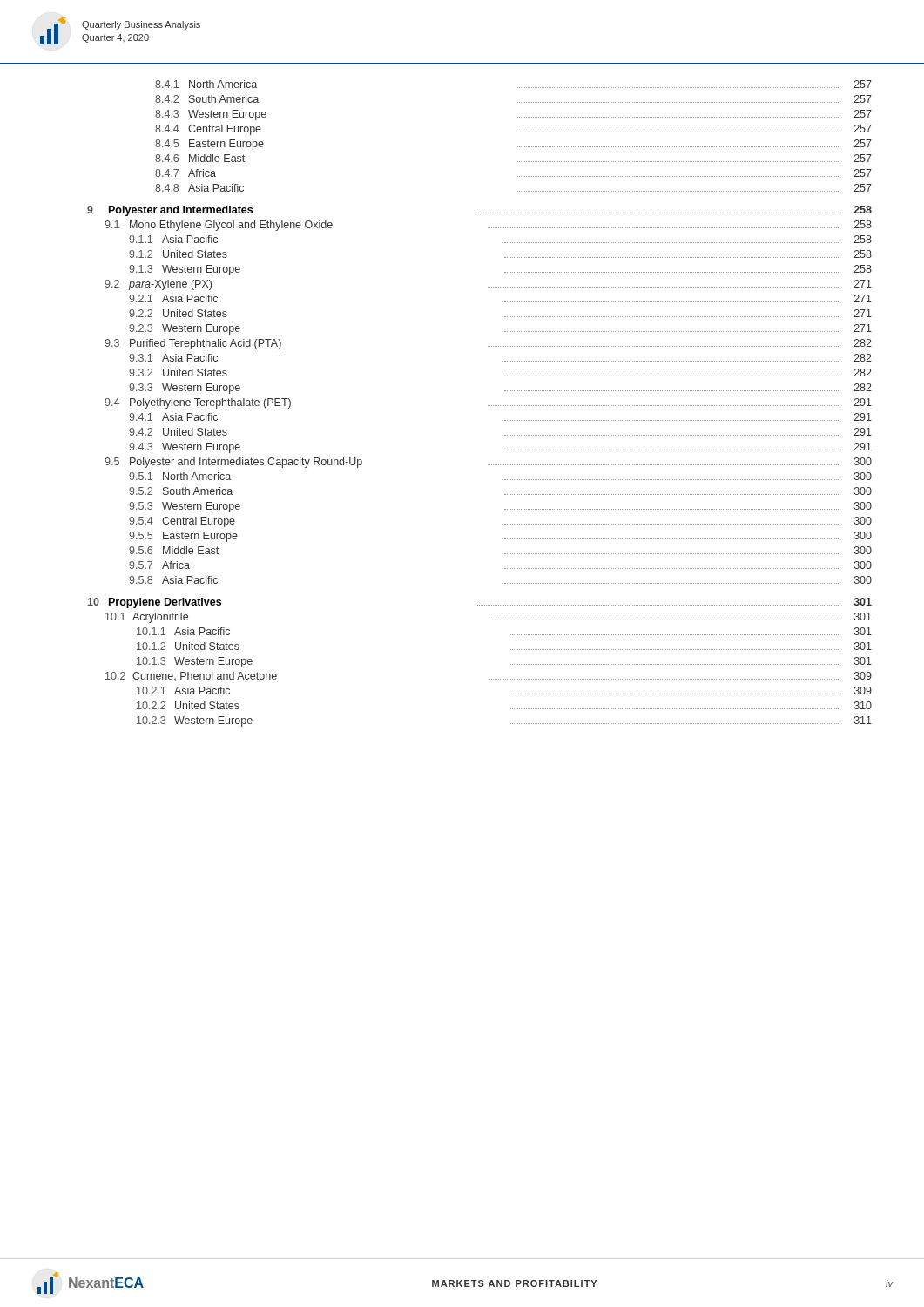Click on the list item that reads "9.5.3 Western Europe 300"
This screenshot has width=924, height=1307.
500,506
